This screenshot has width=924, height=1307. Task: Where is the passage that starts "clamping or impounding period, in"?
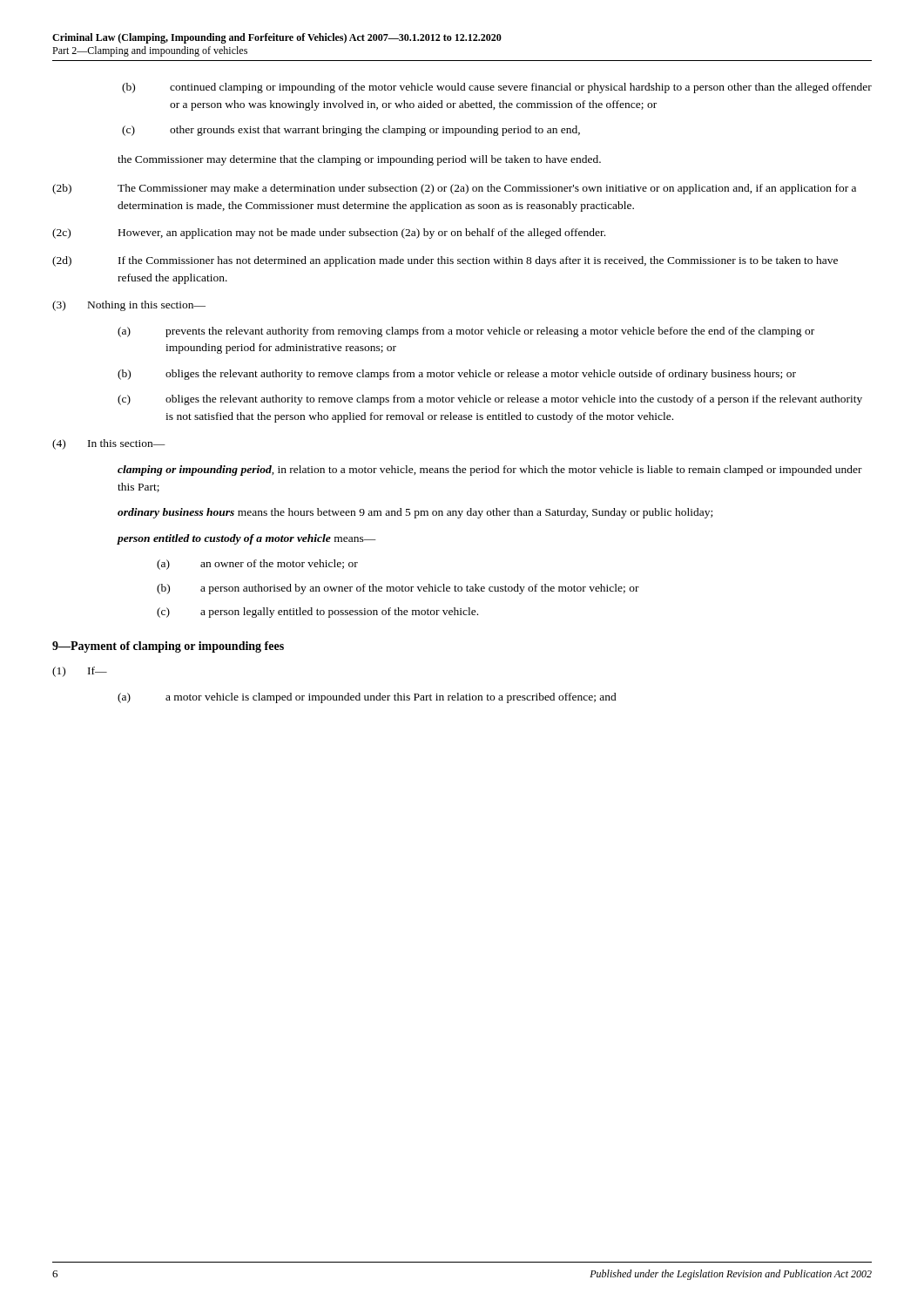[462, 478]
